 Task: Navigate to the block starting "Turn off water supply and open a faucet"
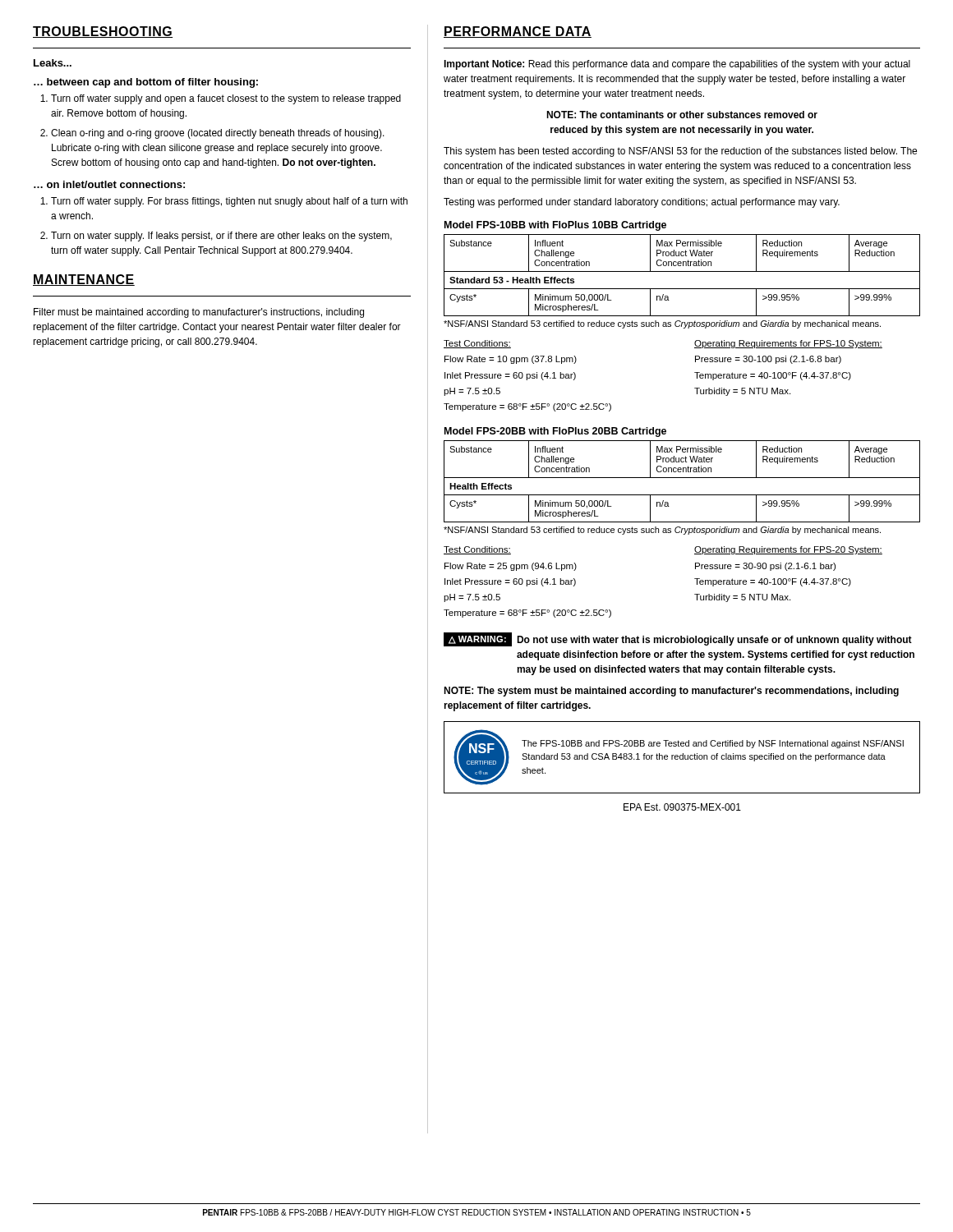point(226,106)
